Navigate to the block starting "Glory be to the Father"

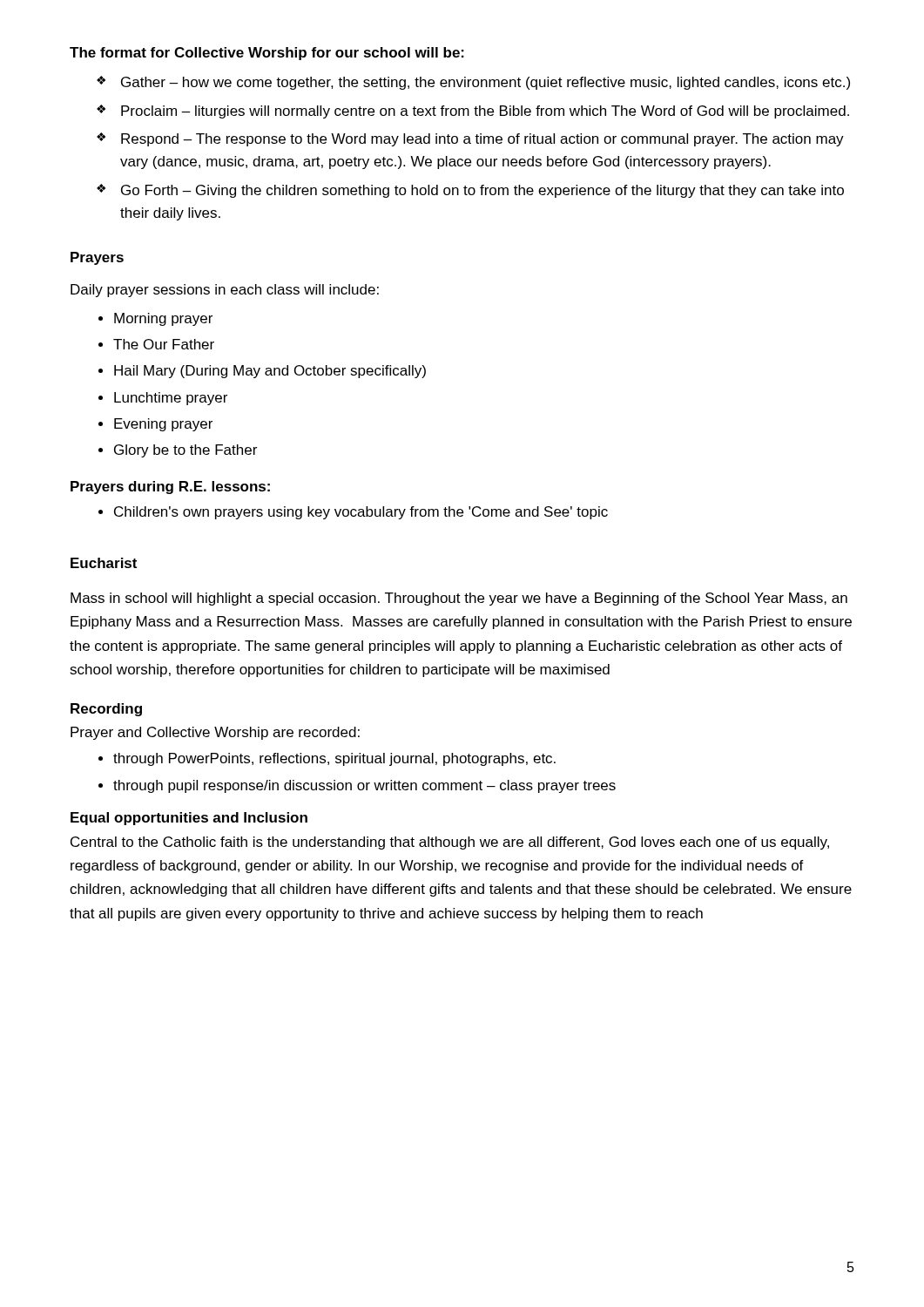coord(185,450)
